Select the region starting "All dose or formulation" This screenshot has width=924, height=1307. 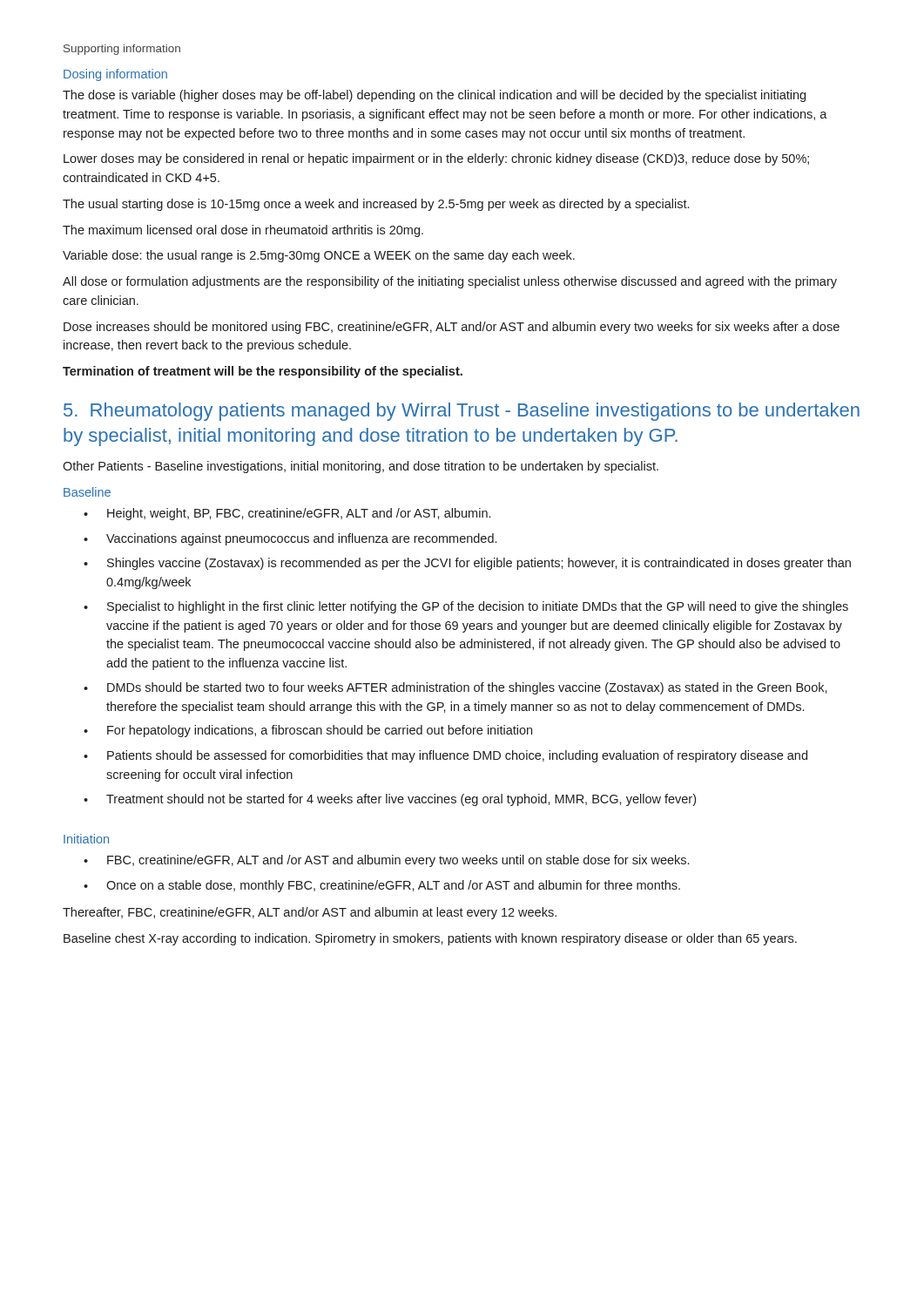click(450, 291)
